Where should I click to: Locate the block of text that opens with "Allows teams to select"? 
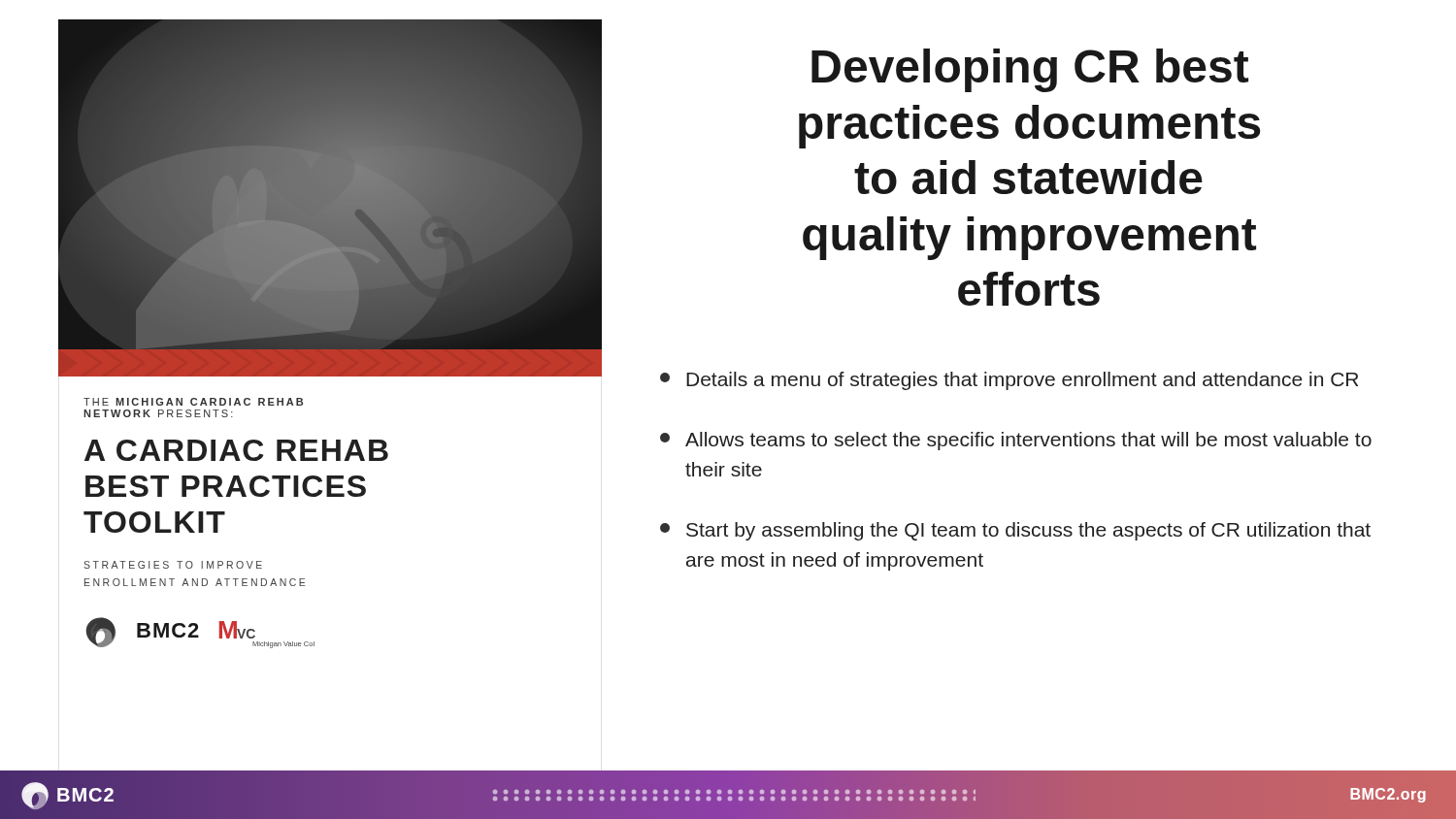1029,455
